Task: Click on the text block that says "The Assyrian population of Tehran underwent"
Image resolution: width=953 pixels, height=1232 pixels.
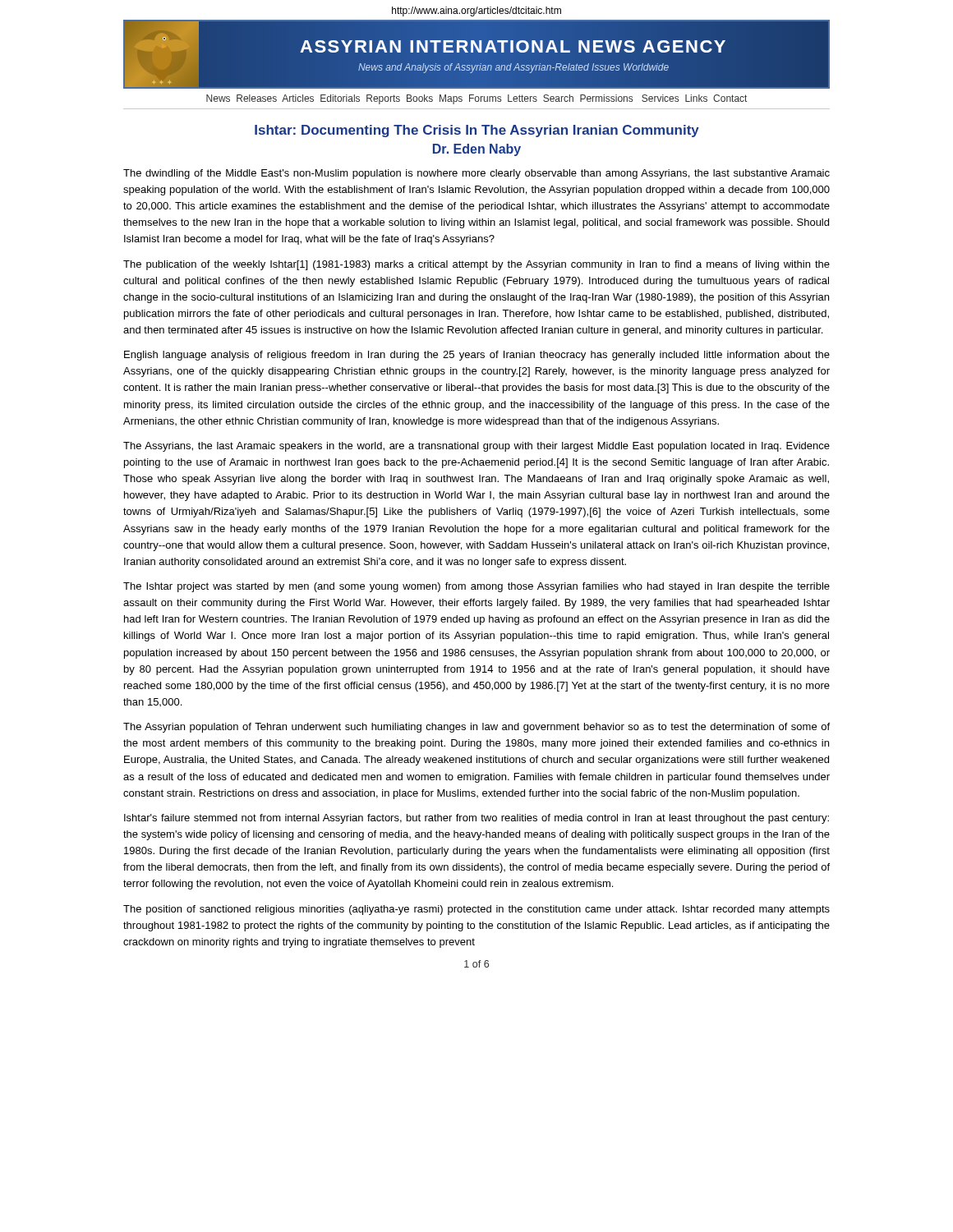Action: tap(476, 760)
